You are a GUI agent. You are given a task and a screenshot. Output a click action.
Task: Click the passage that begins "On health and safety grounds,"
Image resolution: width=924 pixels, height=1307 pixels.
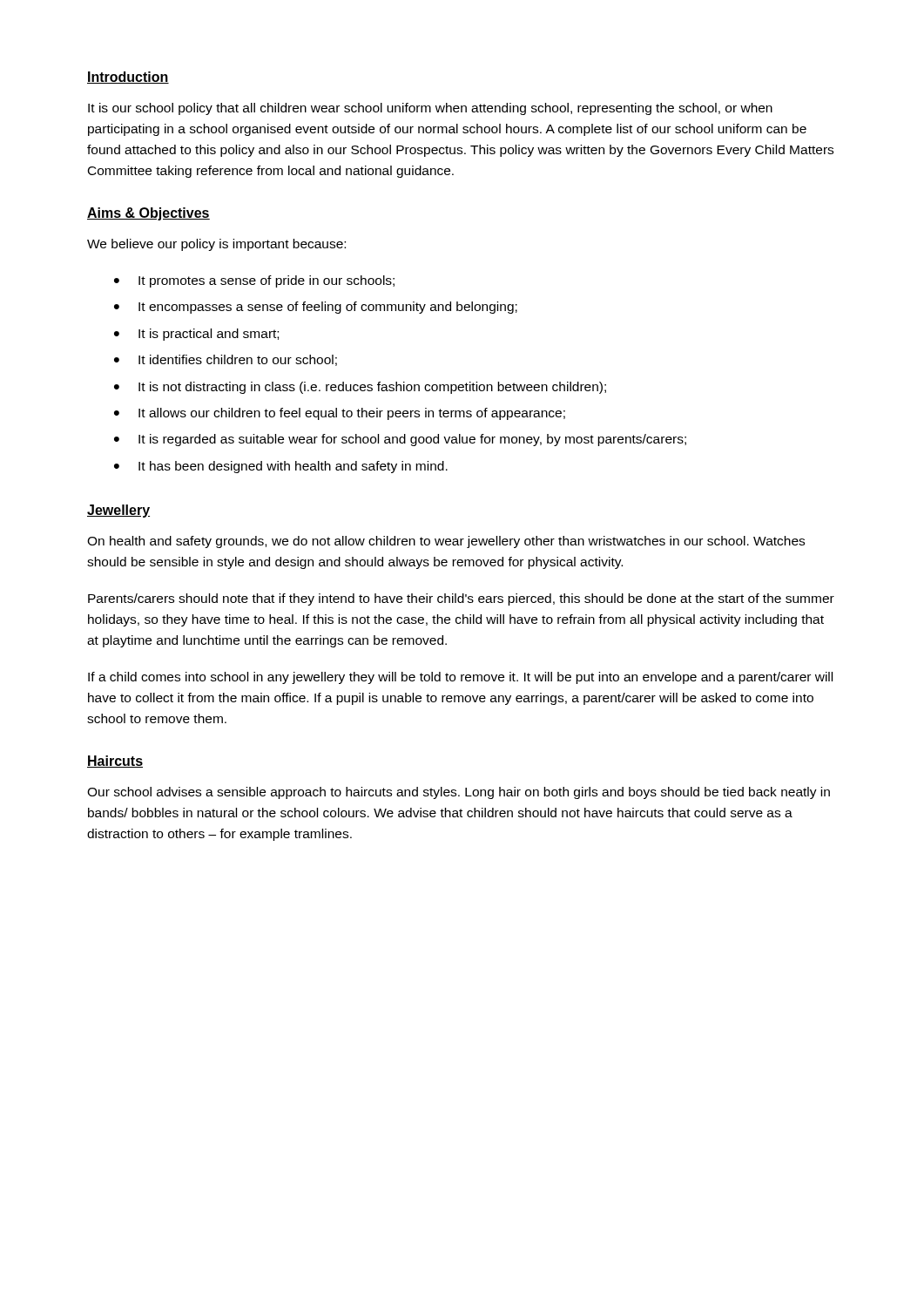coord(446,551)
